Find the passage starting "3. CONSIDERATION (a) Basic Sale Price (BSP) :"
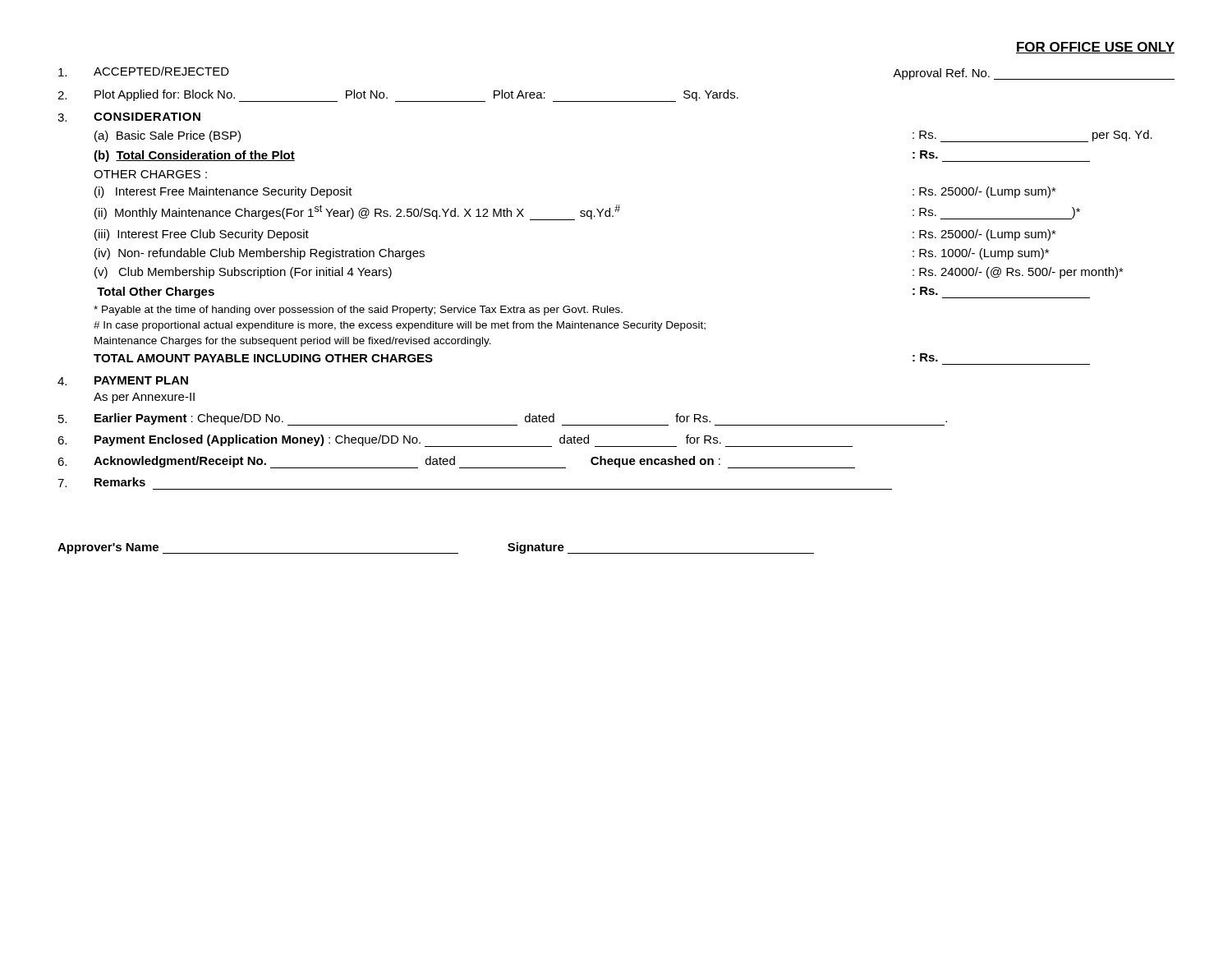The height and width of the screenshot is (953, 1232). click(129, 117)
